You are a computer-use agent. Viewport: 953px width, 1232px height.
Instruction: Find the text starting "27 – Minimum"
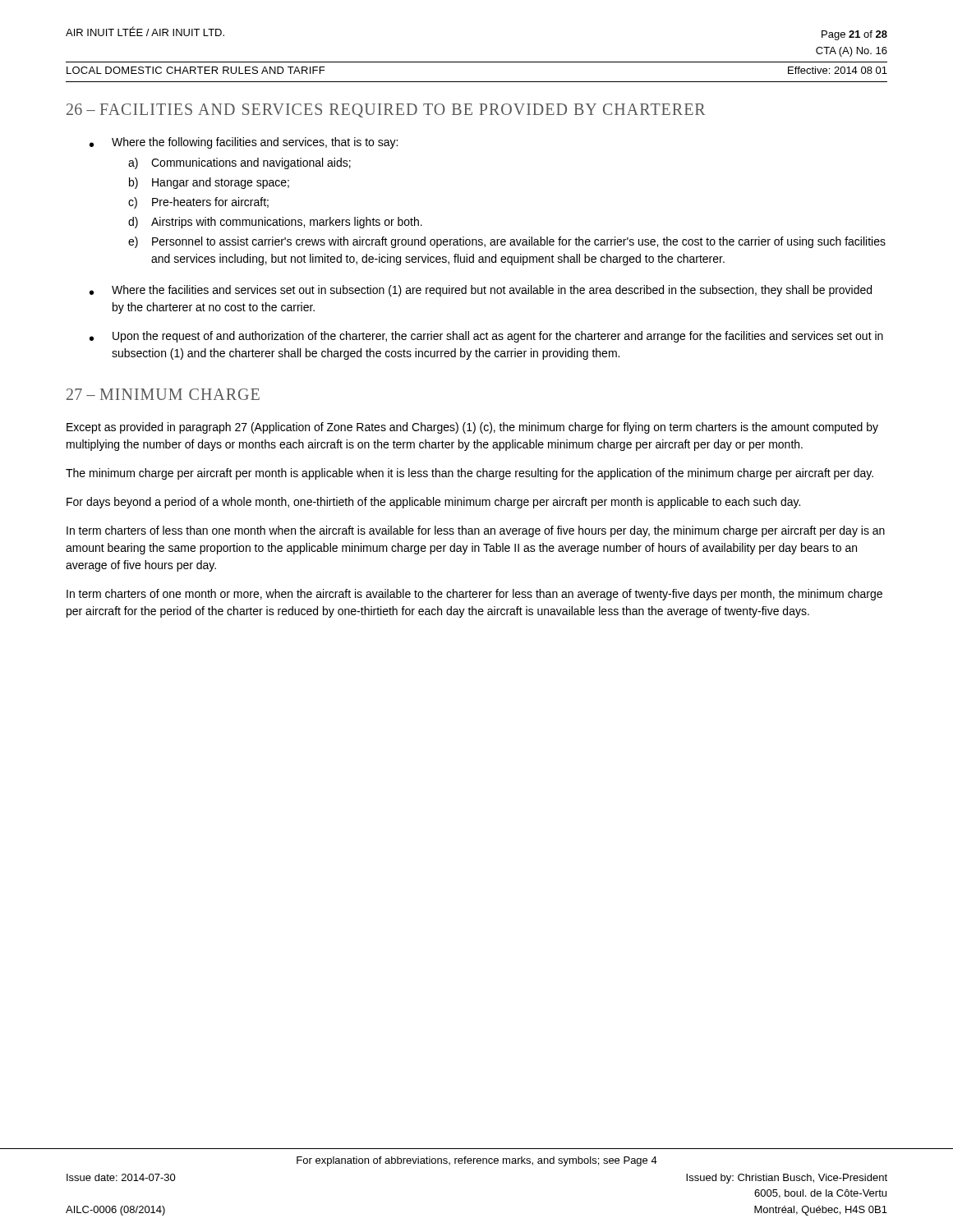coord(163,394)
